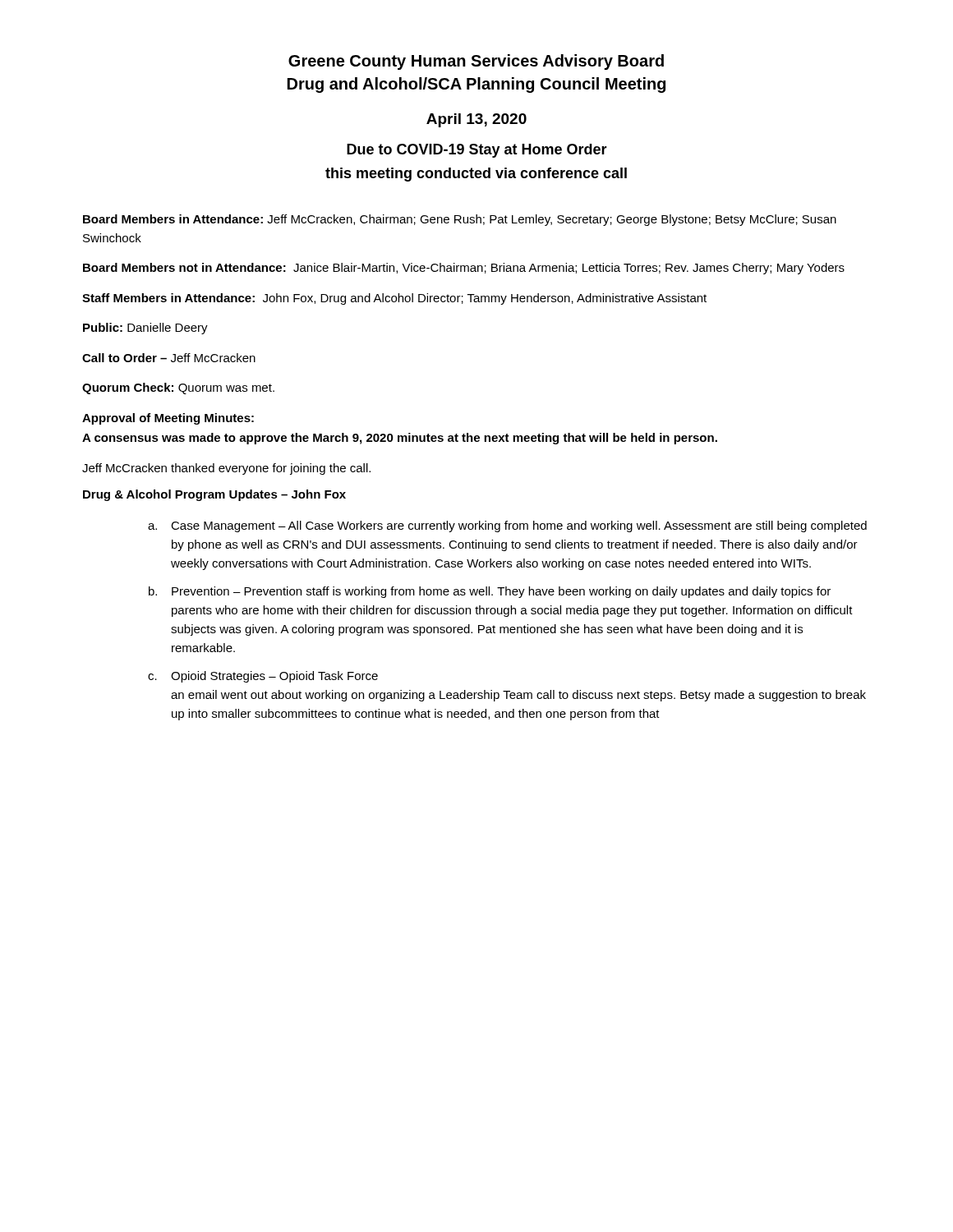Point to the block starting "Greene County Human Services Advisory Board Drug"
Viewport: 953px width, 1232px height.
(x=476, y=72)
